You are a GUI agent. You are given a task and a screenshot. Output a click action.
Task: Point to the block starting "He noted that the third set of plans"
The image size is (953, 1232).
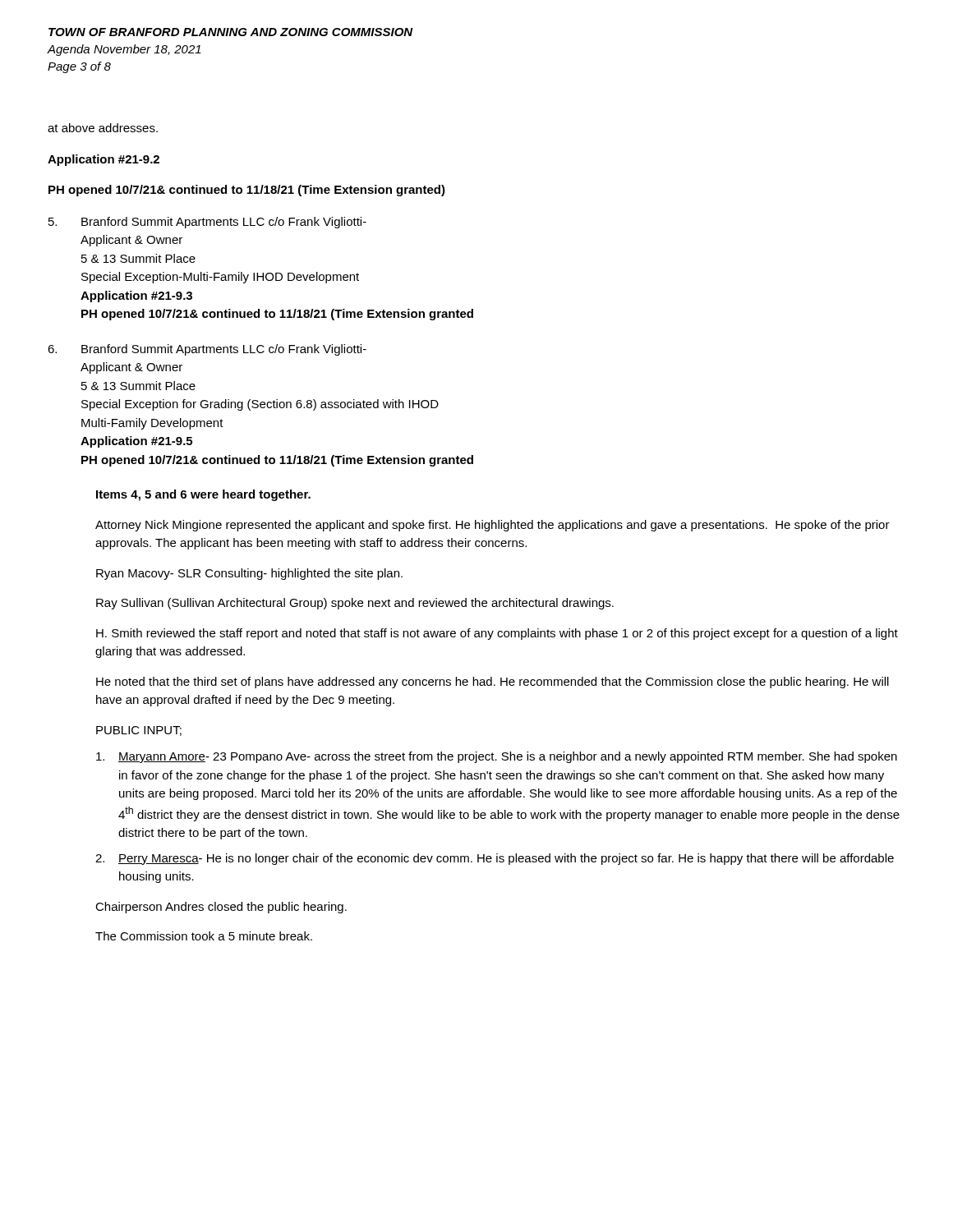pyautogui.click(x=500, y=691)
